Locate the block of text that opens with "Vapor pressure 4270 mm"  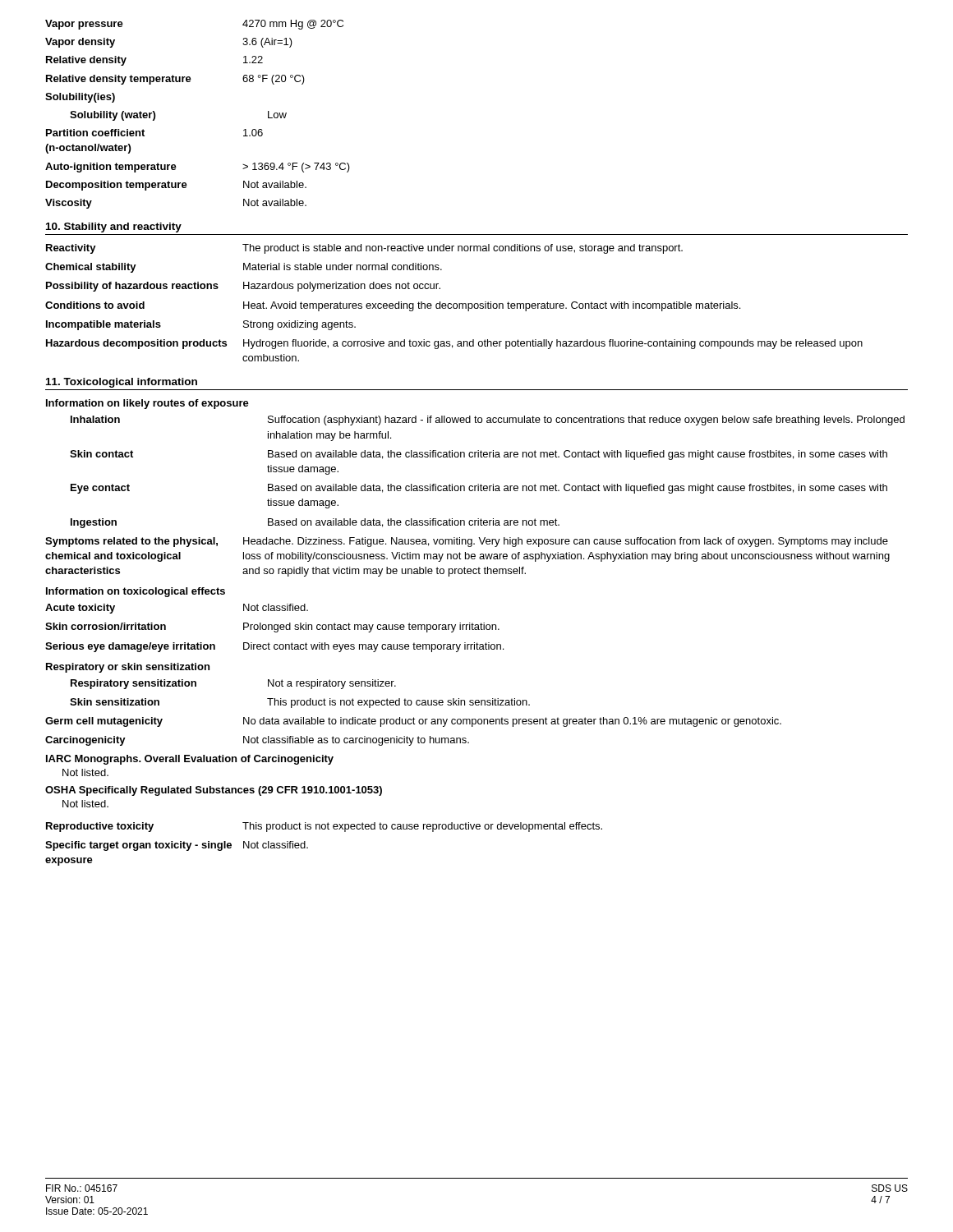point(80,24)
